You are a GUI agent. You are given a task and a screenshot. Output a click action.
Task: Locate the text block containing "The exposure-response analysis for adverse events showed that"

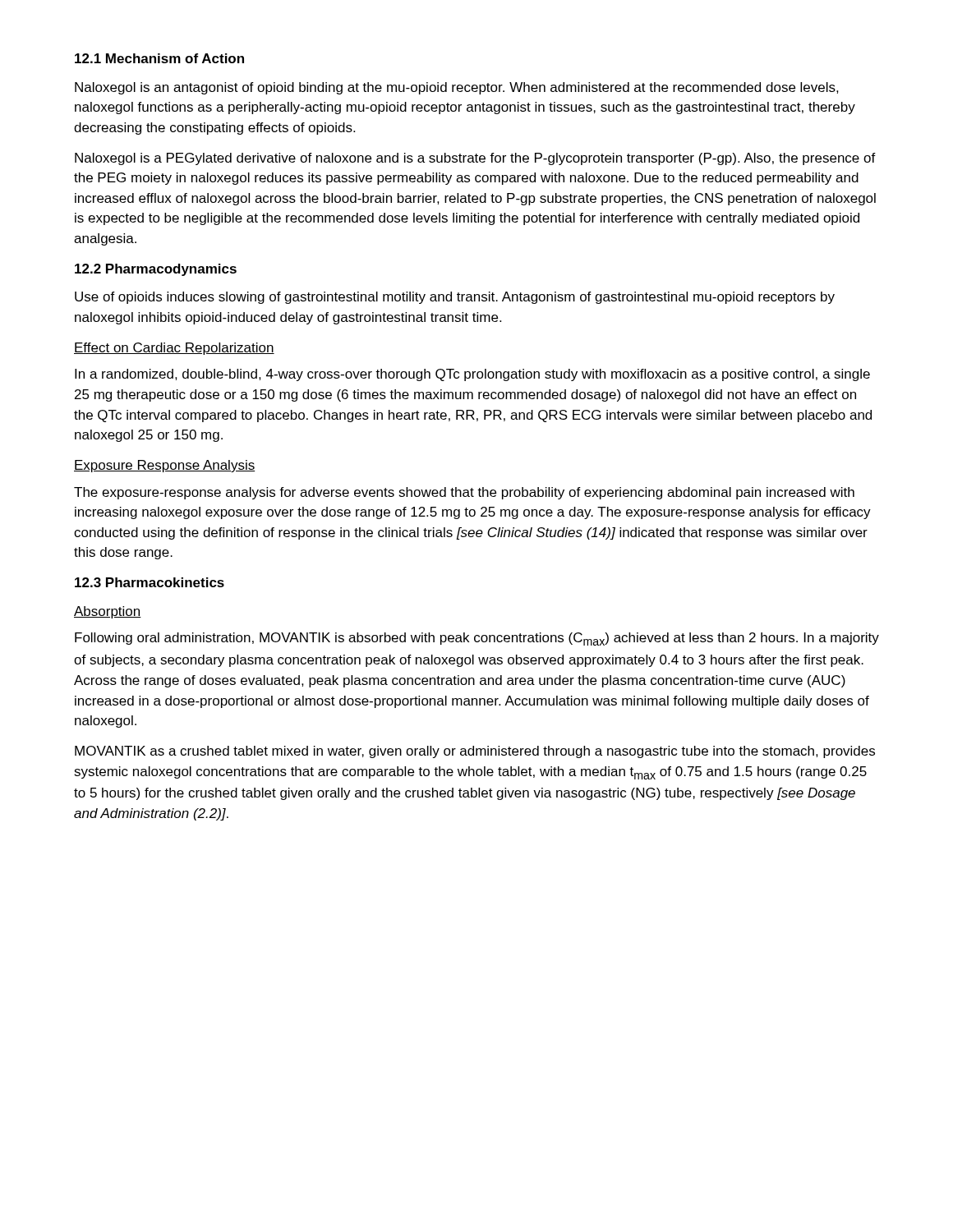point(476,523)
